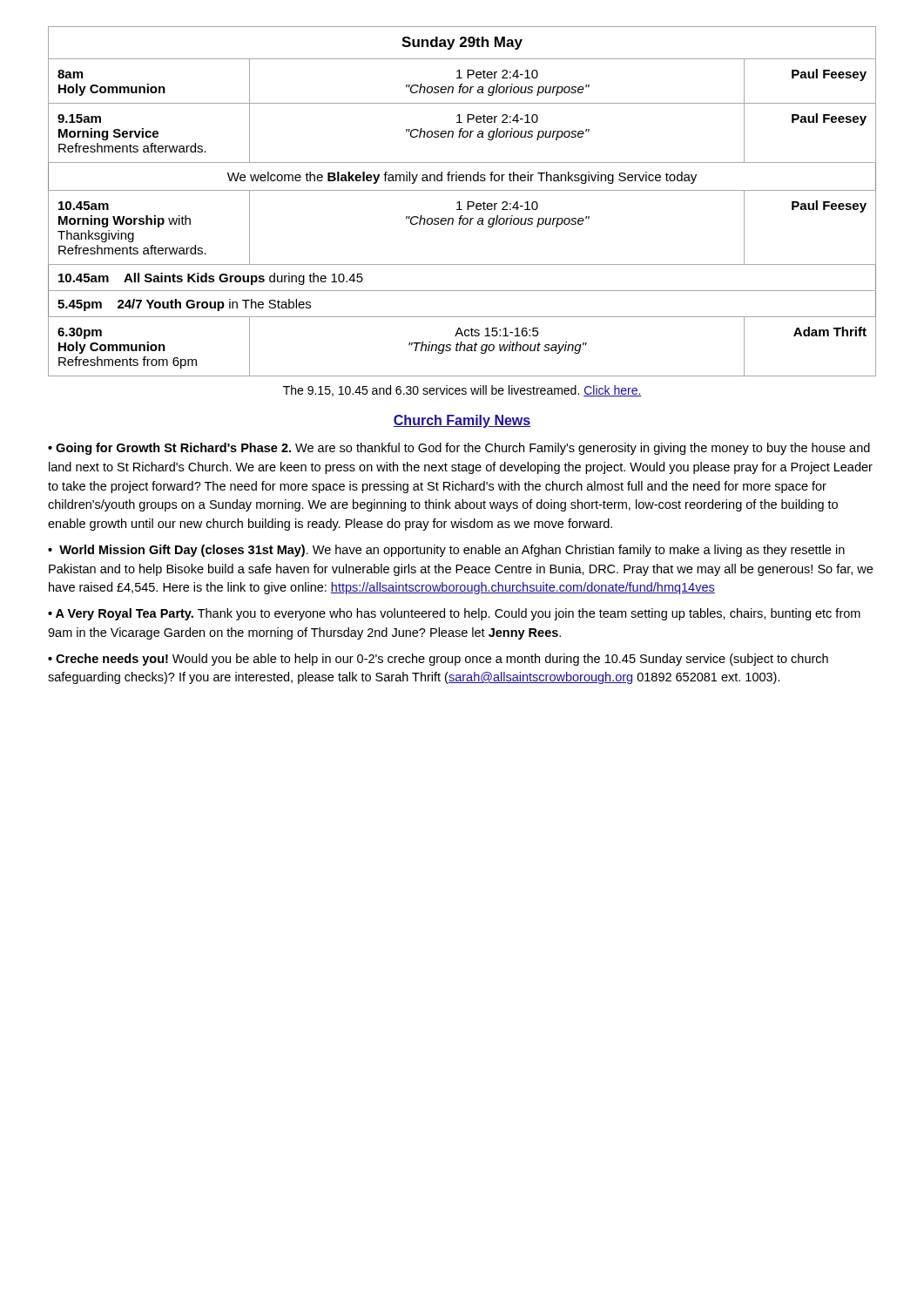The width and height of the screenshot is (924, 1307).
Task: Click on the list item that reads "• World Mission"
Action: pos(462,569)
